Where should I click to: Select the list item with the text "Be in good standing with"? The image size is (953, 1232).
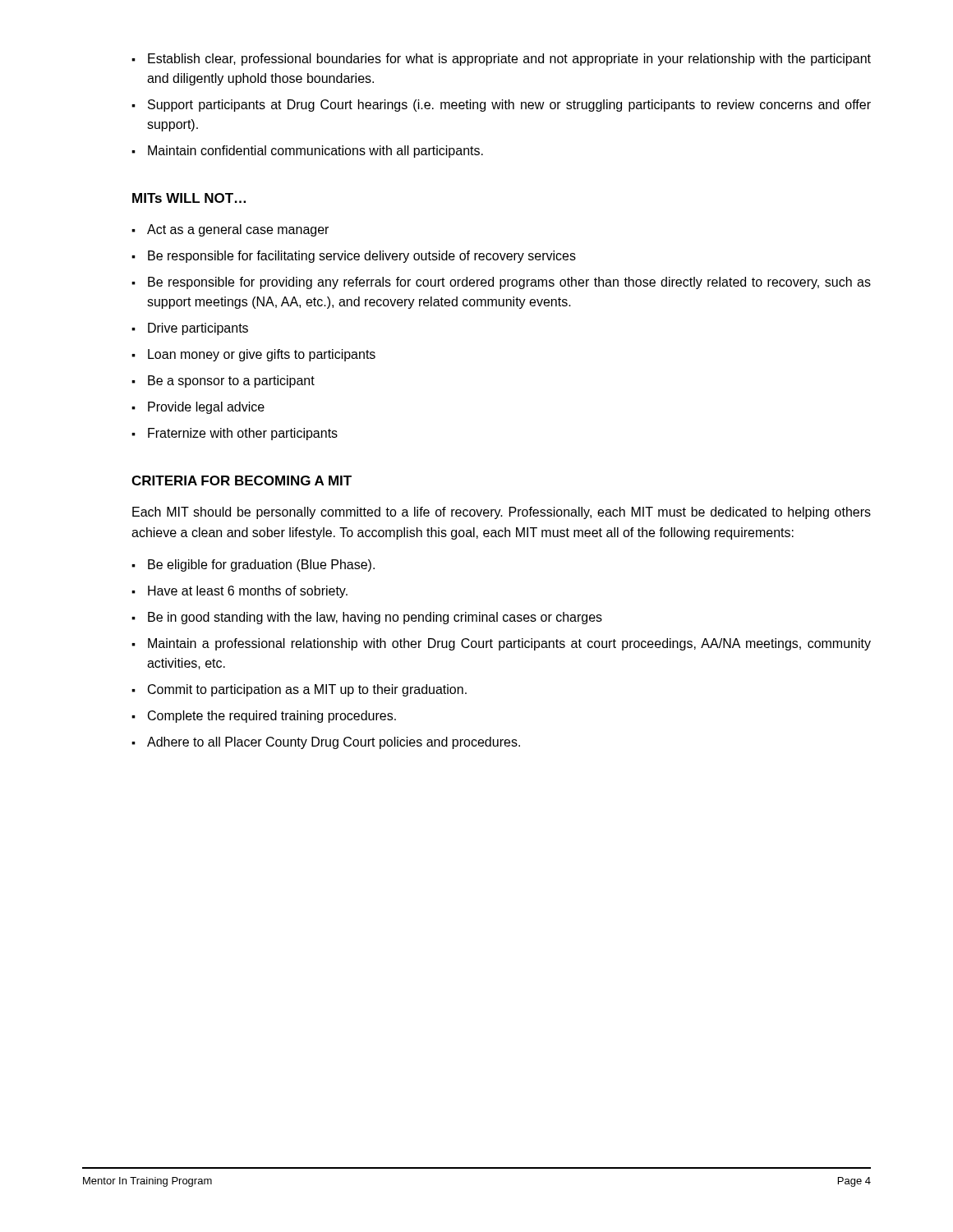click(x=375, y=617)
